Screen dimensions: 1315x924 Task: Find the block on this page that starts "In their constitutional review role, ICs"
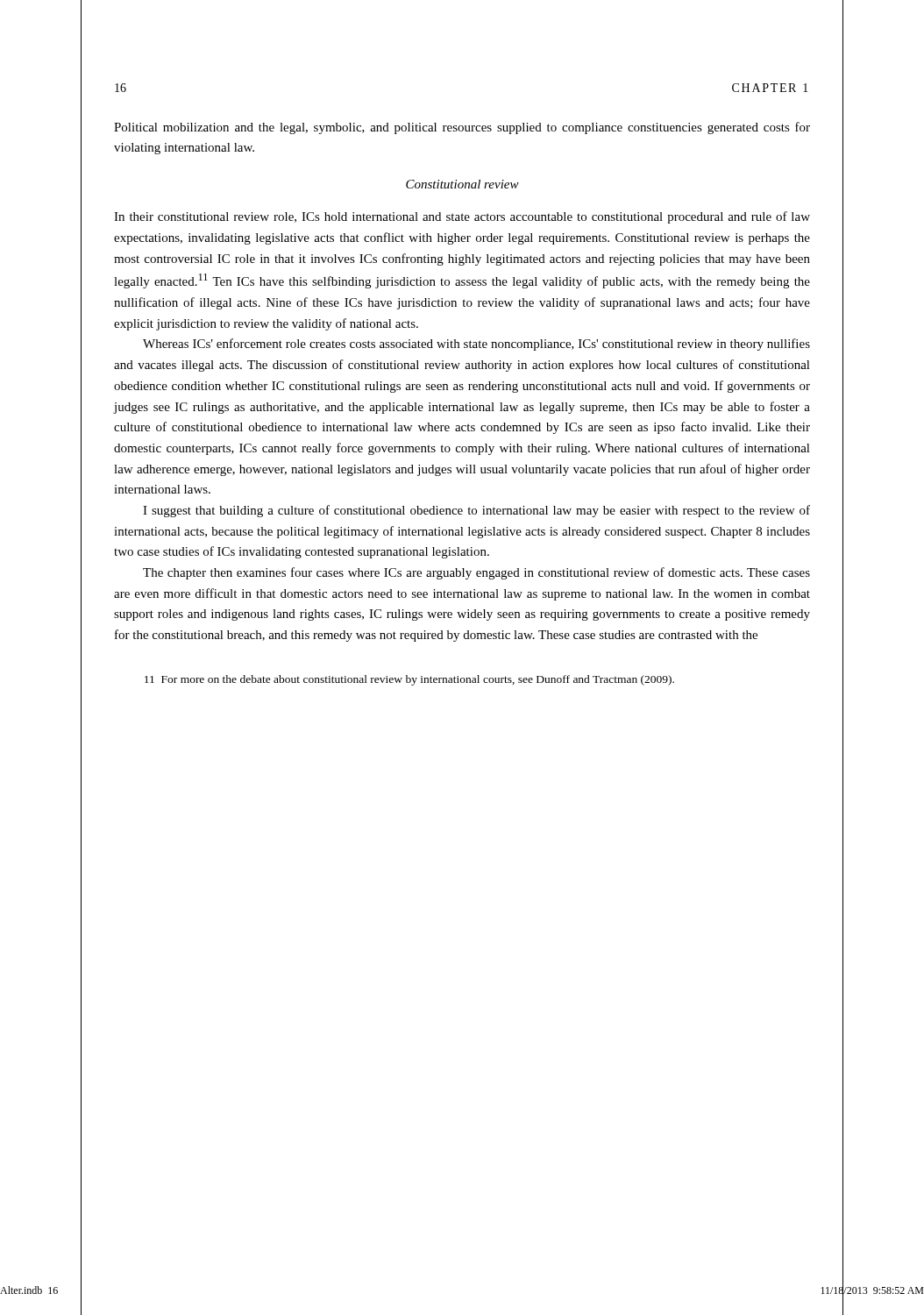point(462,427)
